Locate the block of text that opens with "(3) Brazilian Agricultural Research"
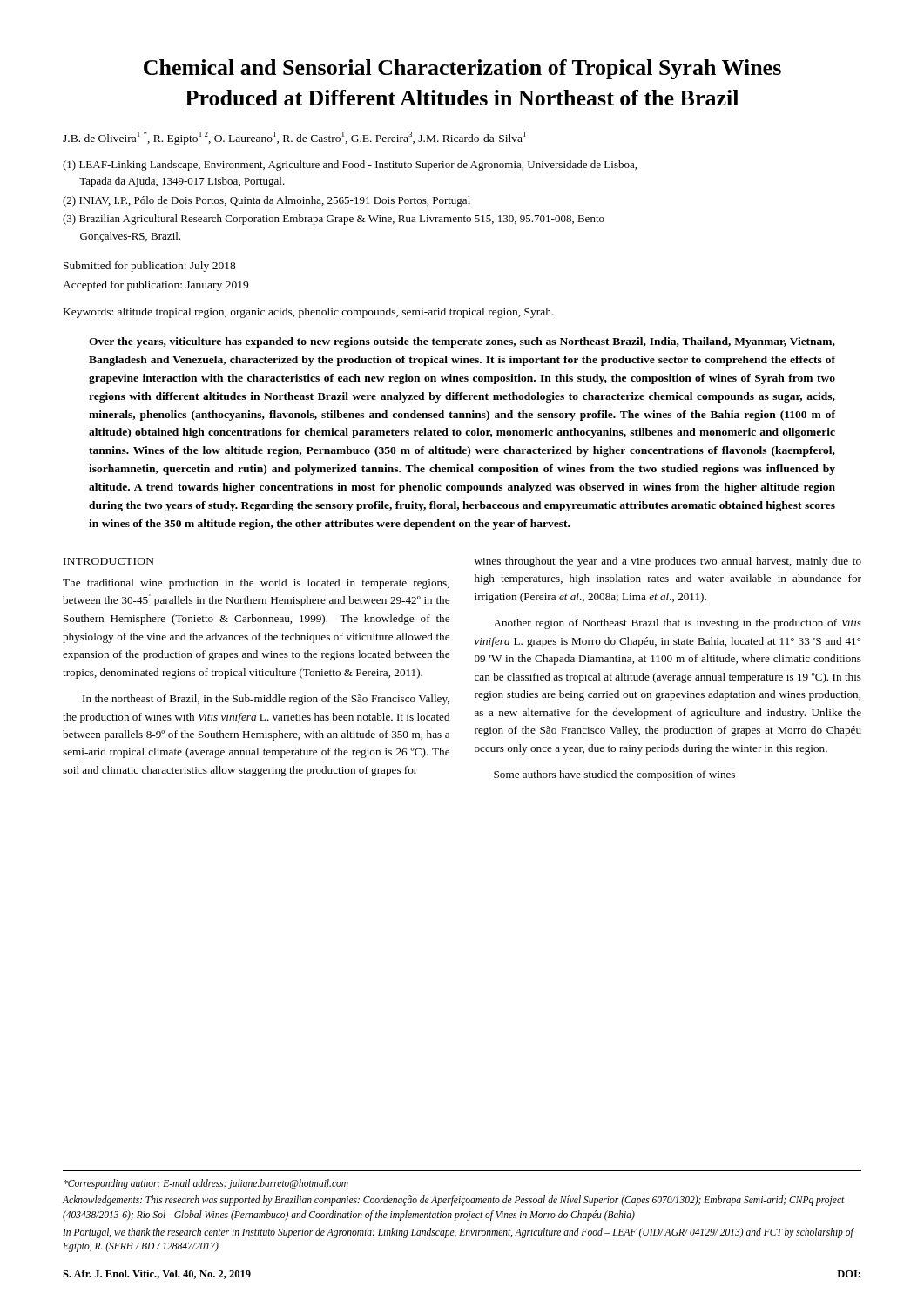The image size is (924, 1307). (334, 227)
